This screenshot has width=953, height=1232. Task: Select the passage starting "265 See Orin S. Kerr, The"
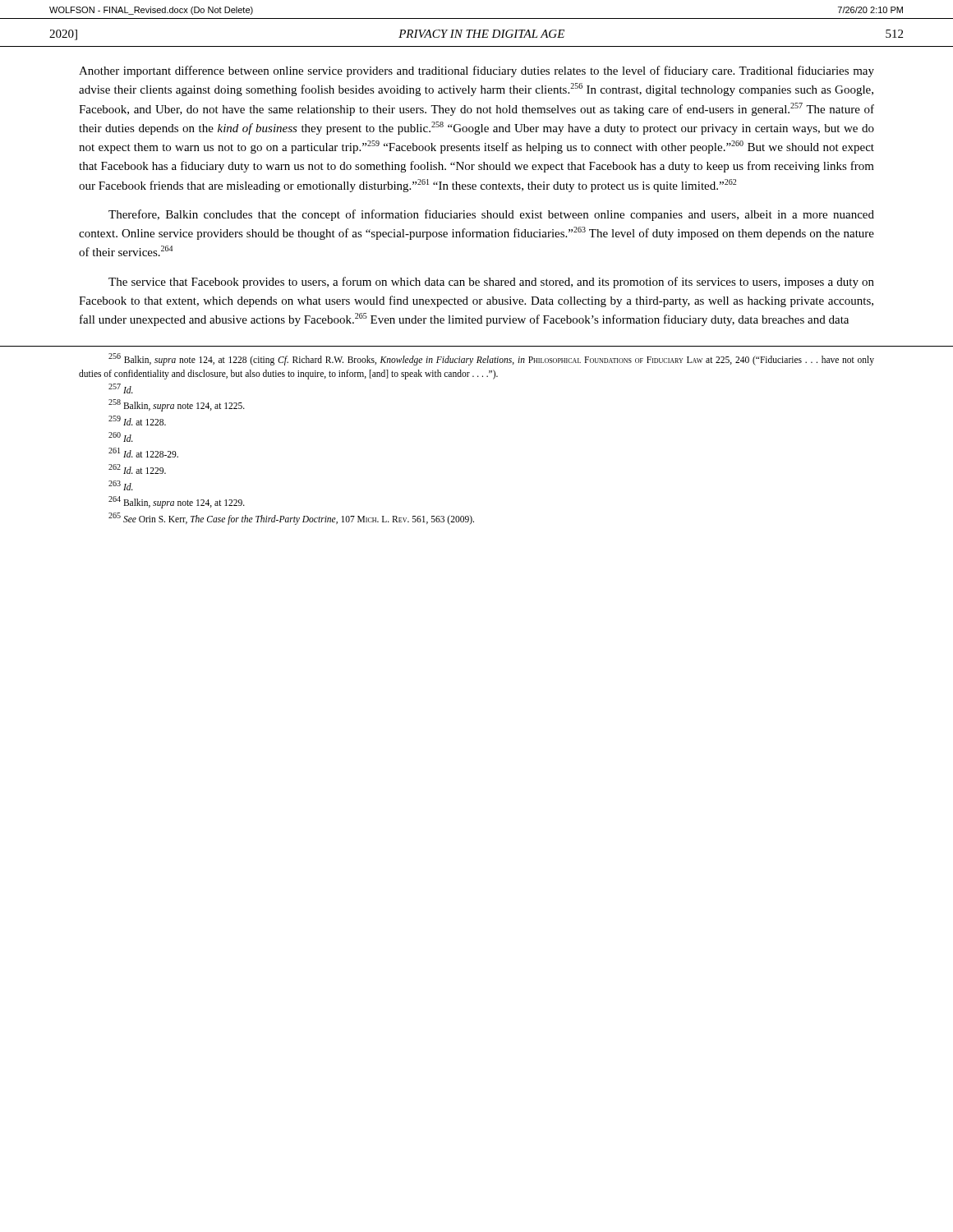click(x=292, y=518)
